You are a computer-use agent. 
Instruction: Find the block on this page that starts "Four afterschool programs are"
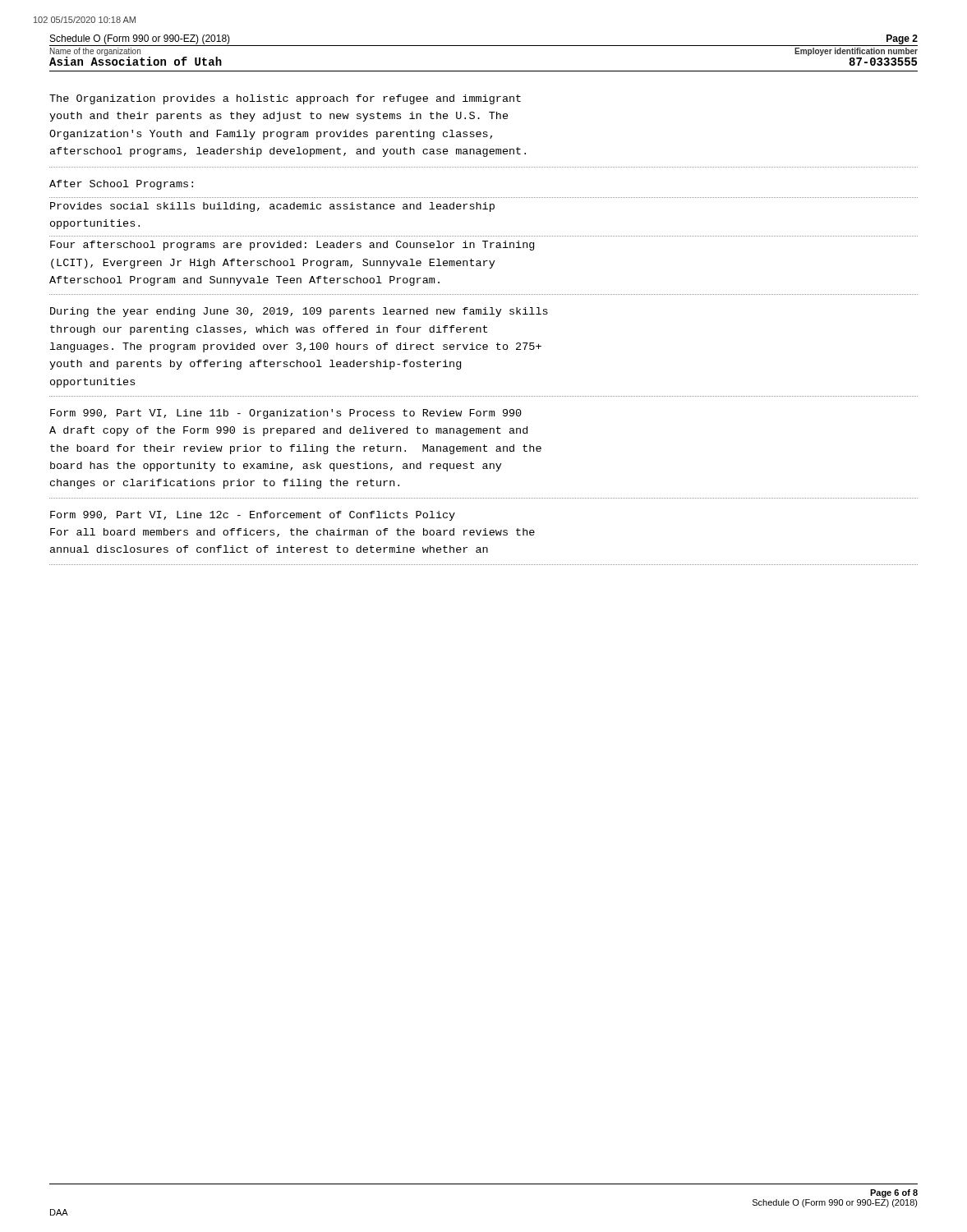pos(292,263)
